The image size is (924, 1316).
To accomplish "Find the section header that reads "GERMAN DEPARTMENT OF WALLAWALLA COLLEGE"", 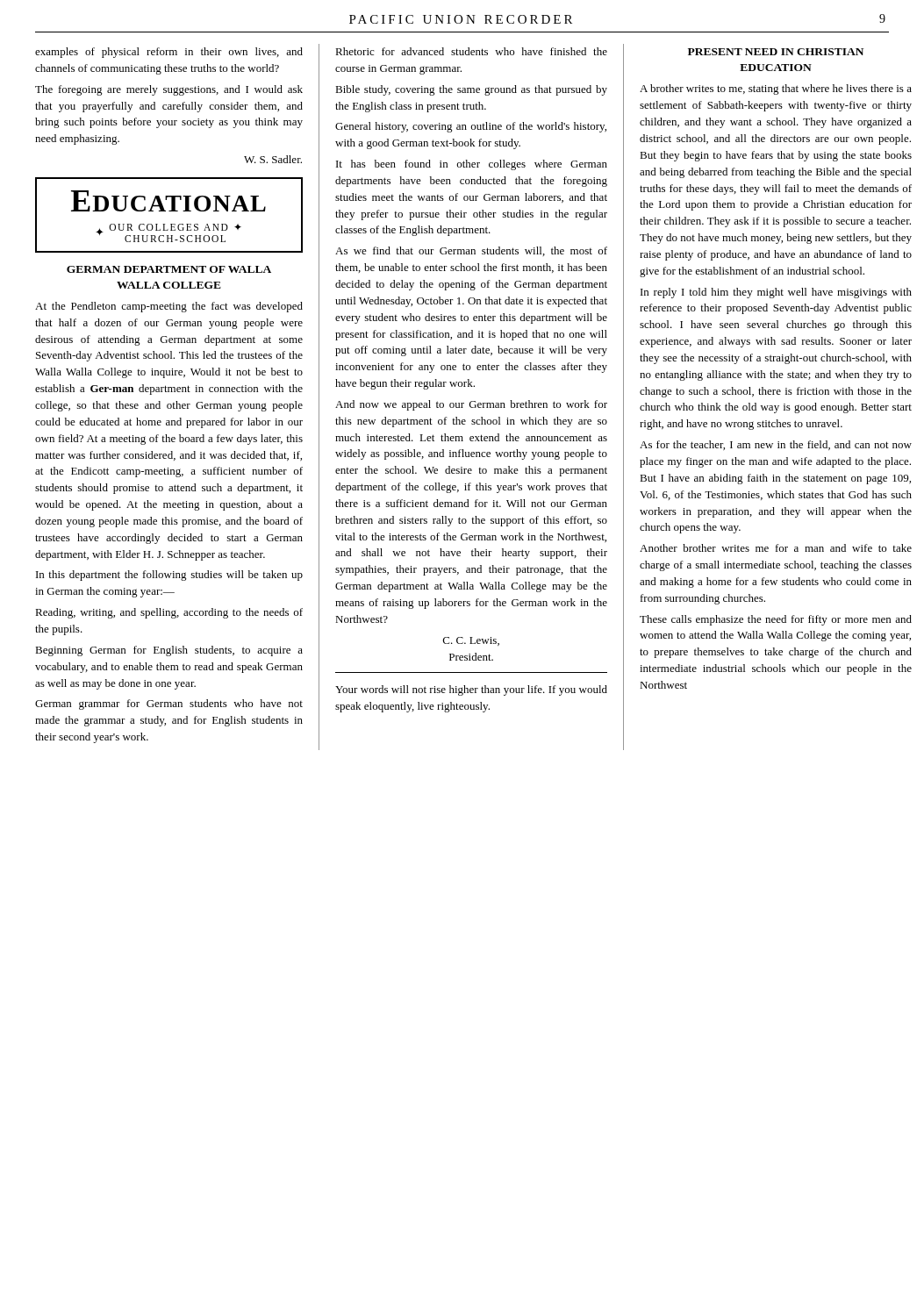I will pos(169,276).
